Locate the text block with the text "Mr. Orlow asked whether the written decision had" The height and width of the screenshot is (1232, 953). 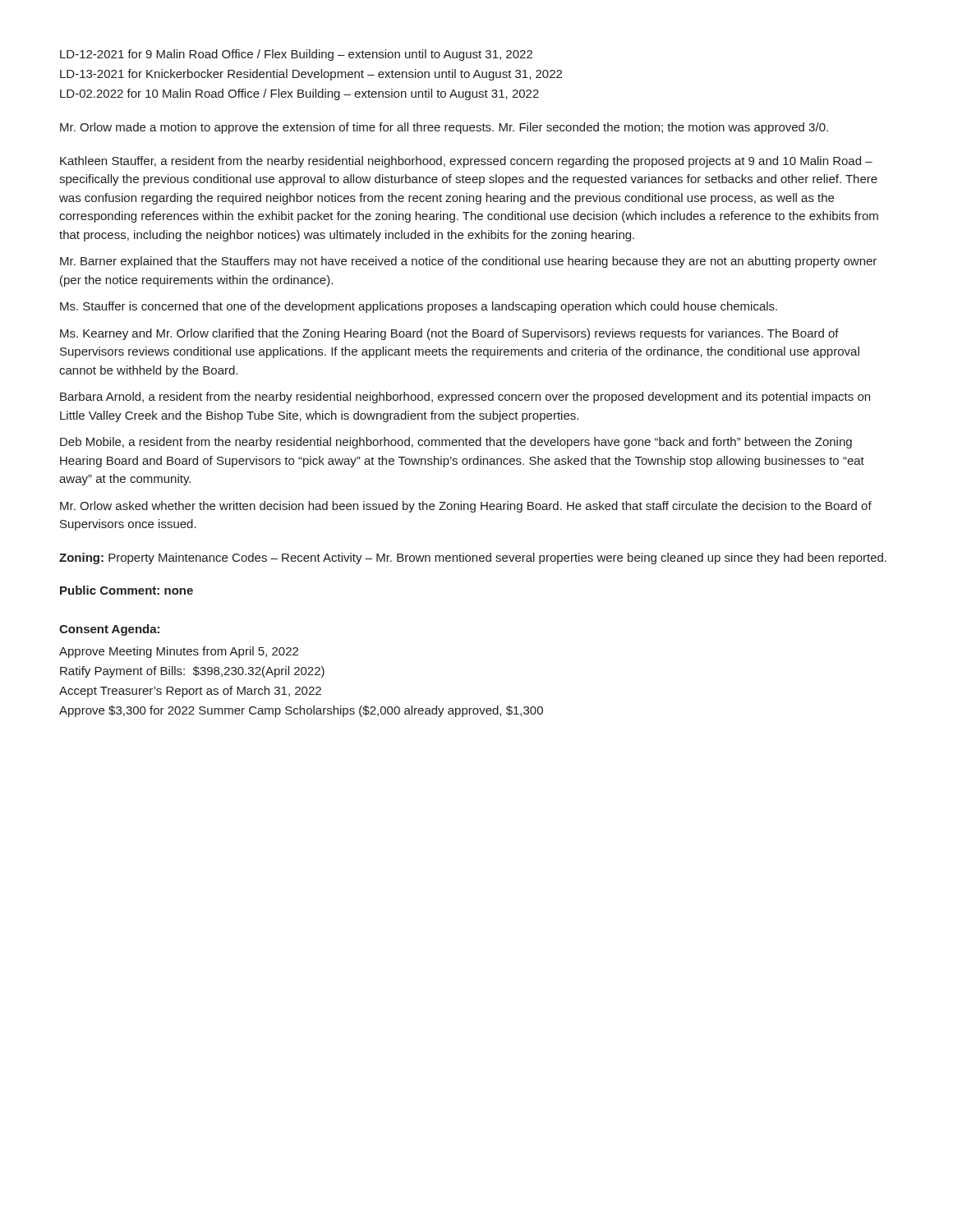[465, 514]
